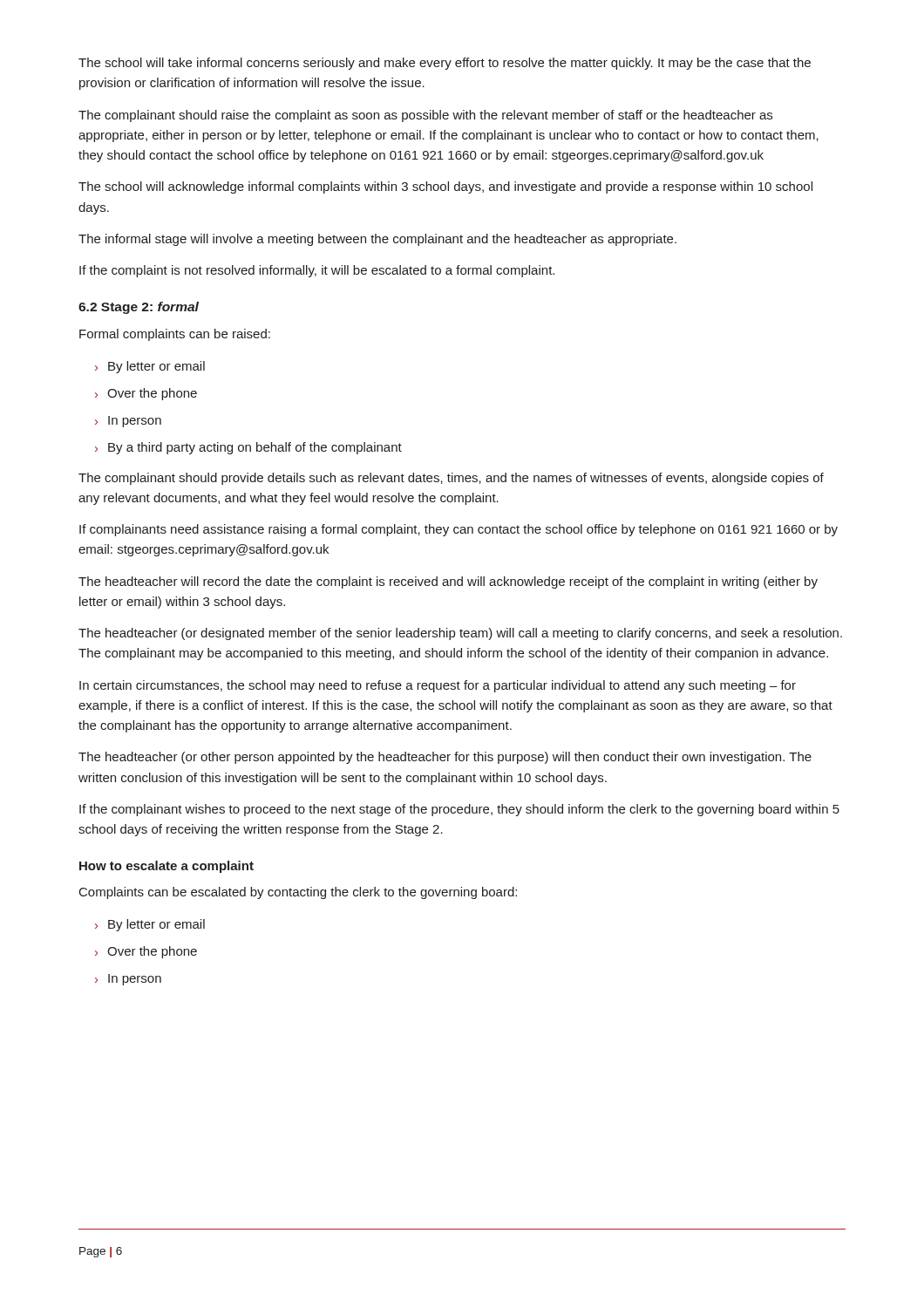Point to the block beginning "The headteacher will record the date the"
Image resolution: width=924 pixels, height=1308 pixels.
coord(448,591)
